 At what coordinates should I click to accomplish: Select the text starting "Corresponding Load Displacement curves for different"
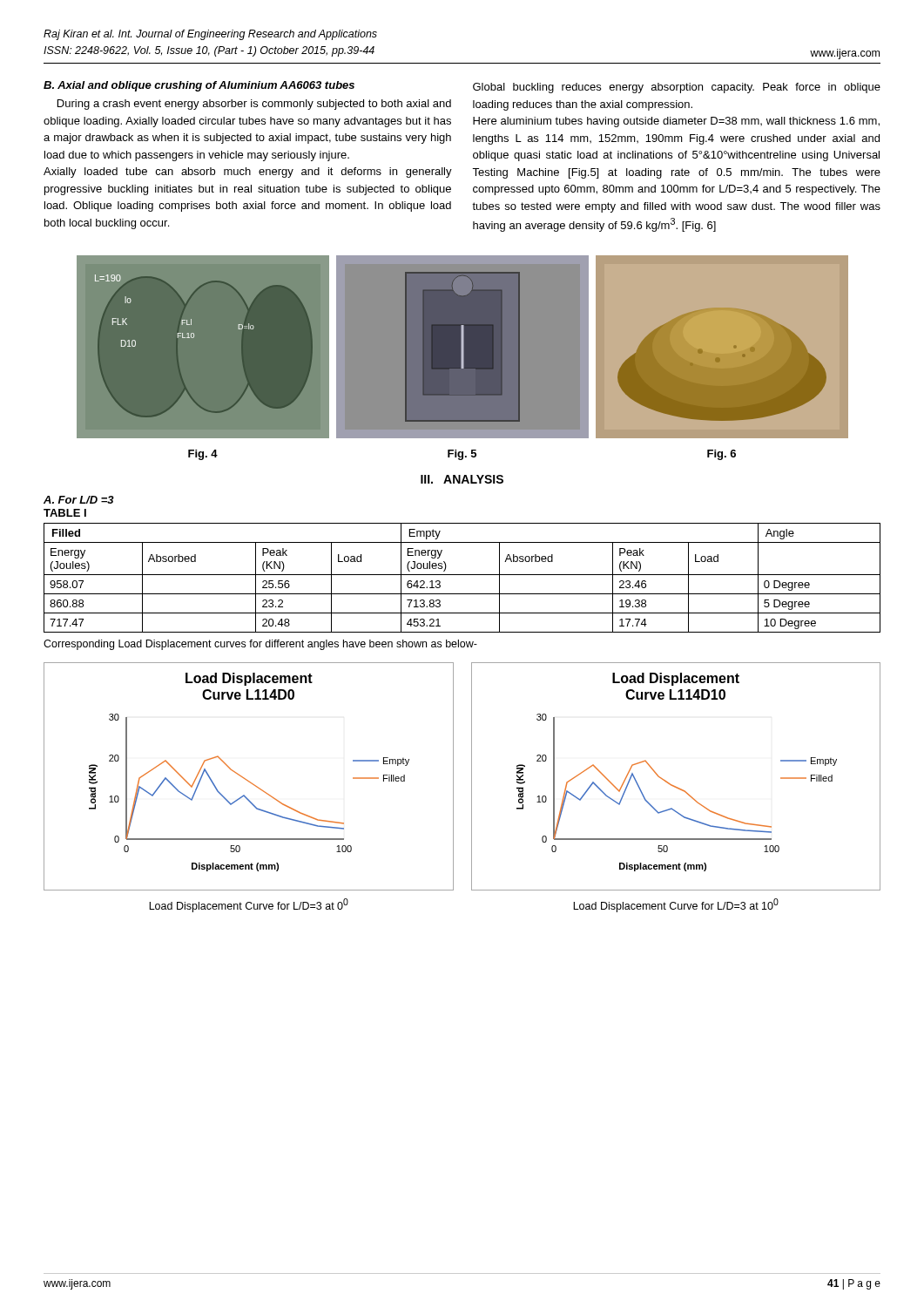260,644
